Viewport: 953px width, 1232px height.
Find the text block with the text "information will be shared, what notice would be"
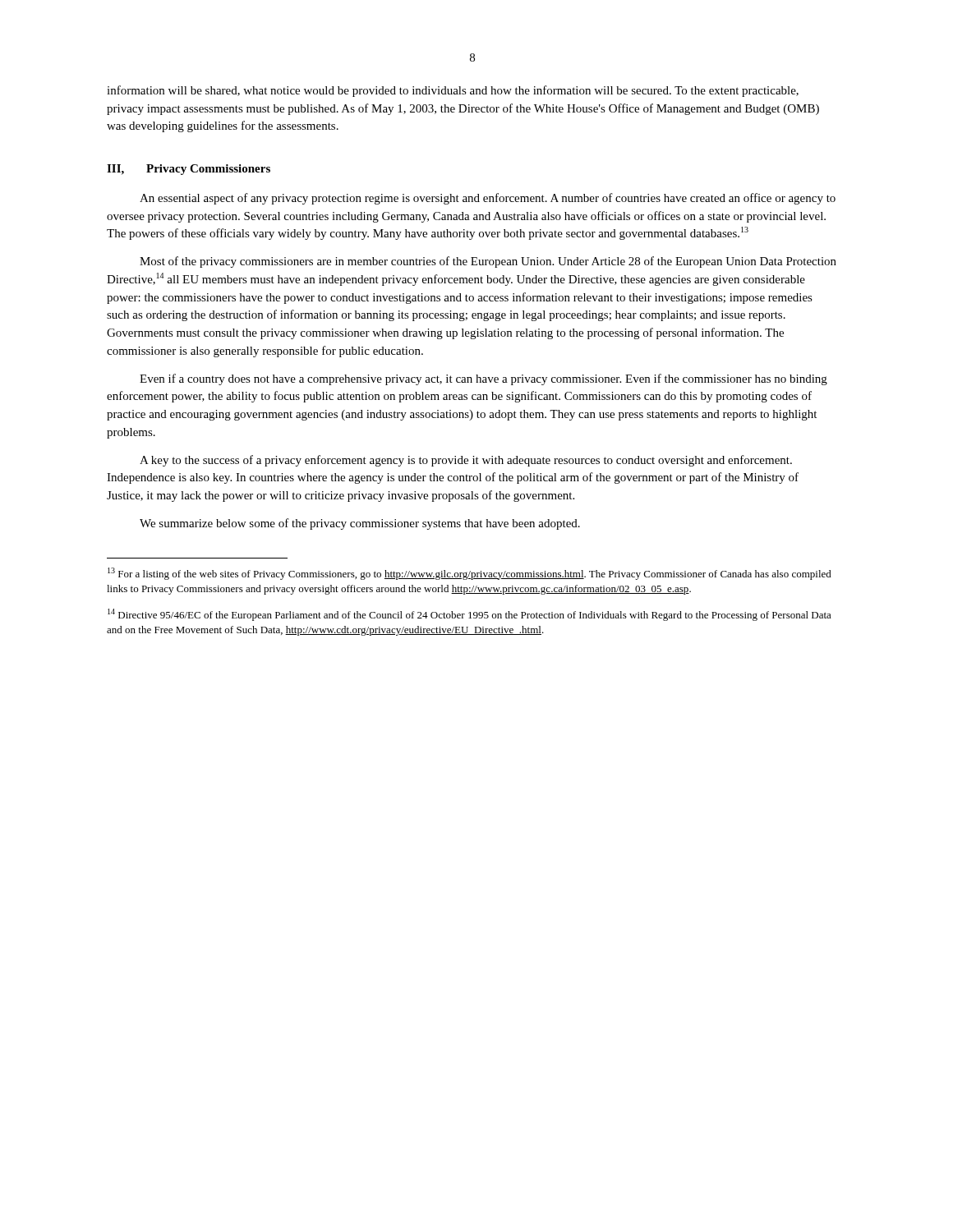[472, 109]
